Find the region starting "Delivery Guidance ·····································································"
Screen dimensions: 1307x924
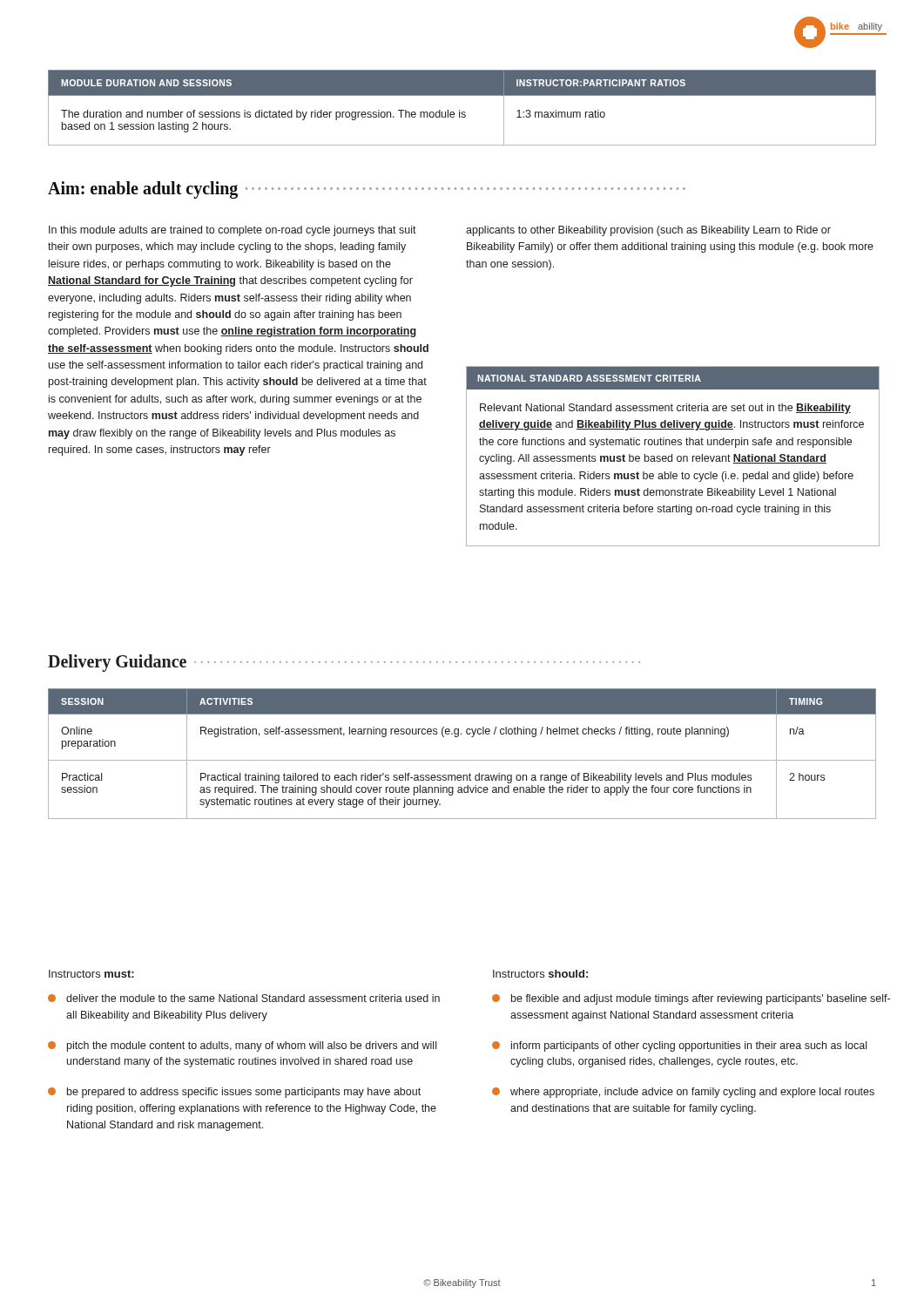346,661
